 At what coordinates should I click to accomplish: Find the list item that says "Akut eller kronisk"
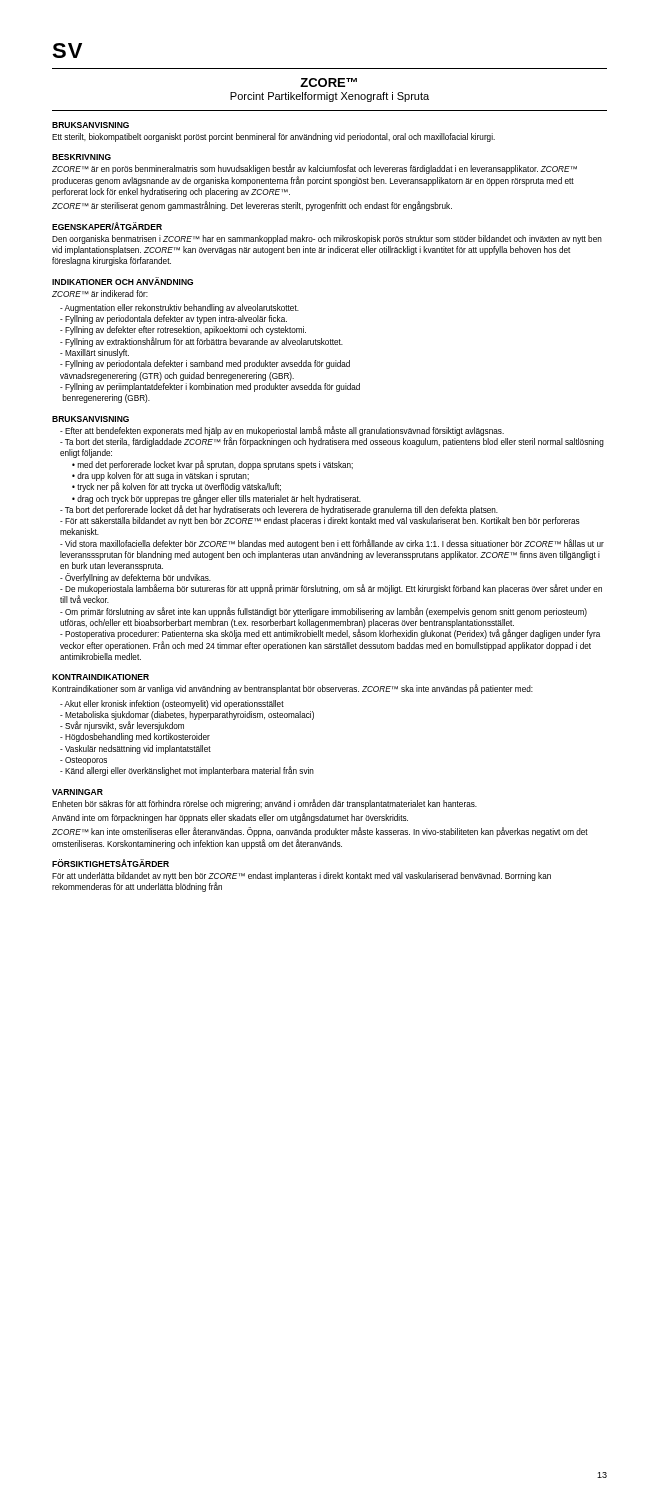(x=172, y=704)
